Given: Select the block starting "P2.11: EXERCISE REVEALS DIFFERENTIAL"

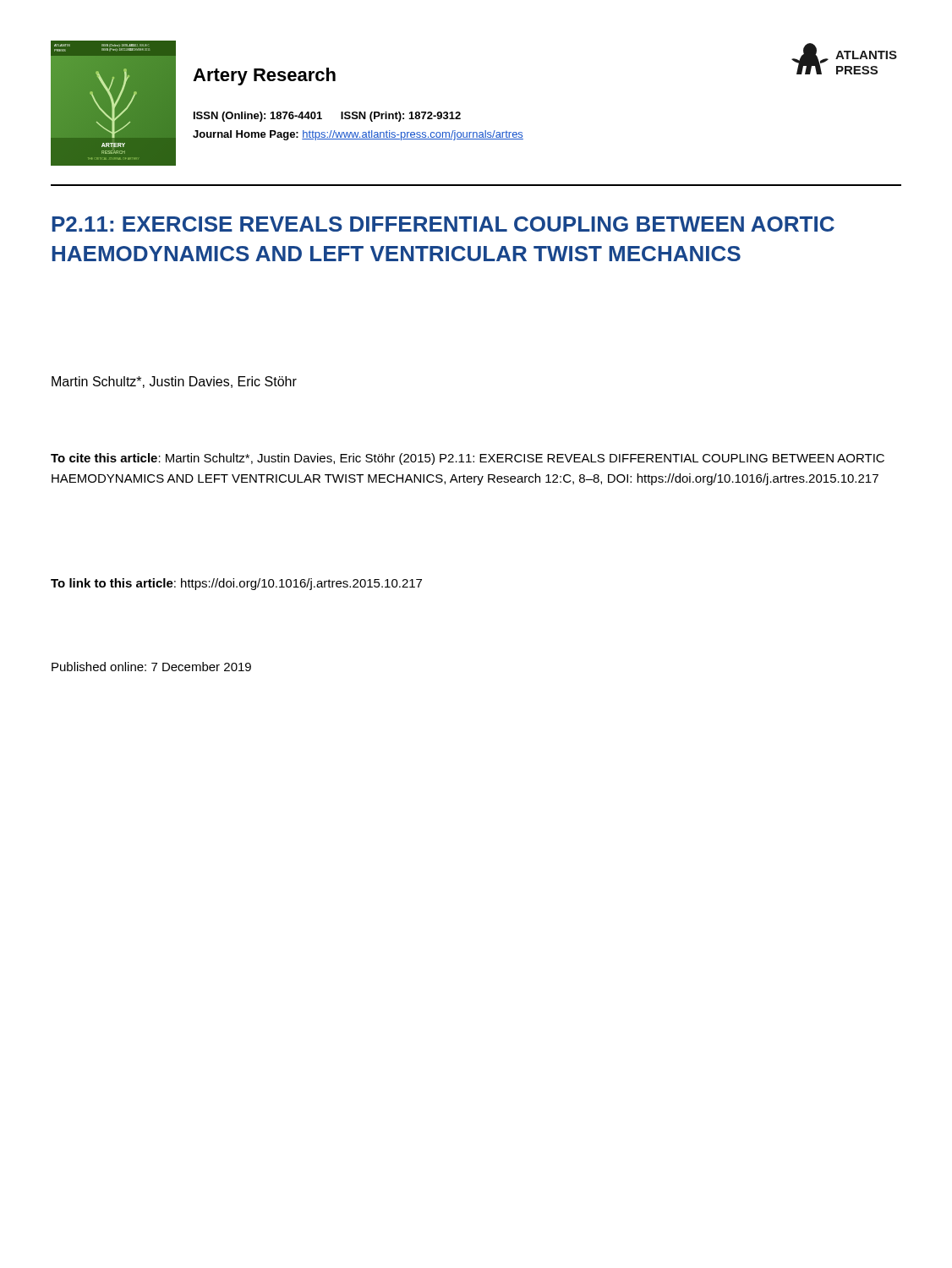Looking at the screenshot, I should (x=443, y=239).
